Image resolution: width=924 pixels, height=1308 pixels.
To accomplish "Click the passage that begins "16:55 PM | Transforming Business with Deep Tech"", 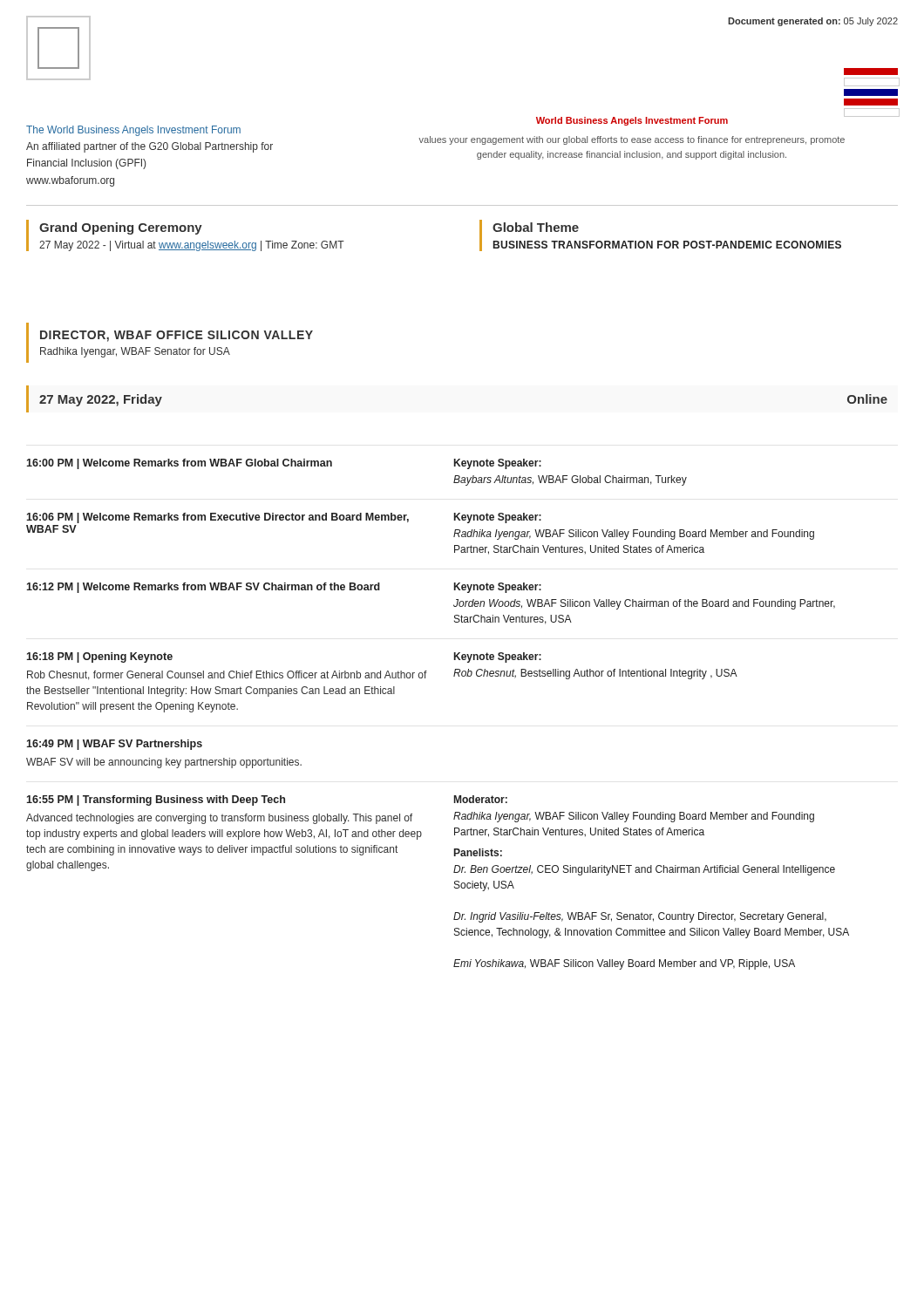I will pos(267,800).
